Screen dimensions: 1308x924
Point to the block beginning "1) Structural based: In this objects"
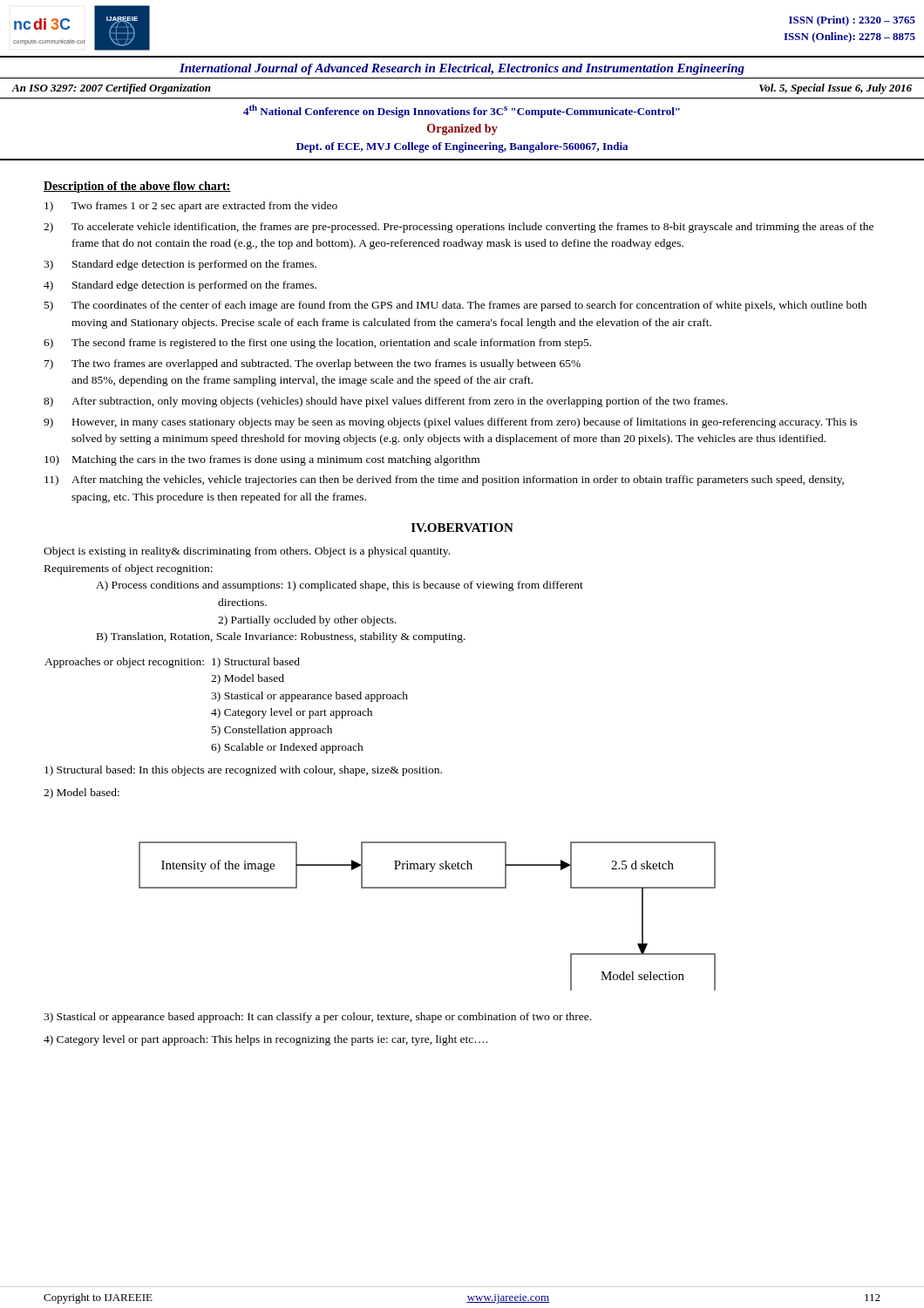[243, 770]
